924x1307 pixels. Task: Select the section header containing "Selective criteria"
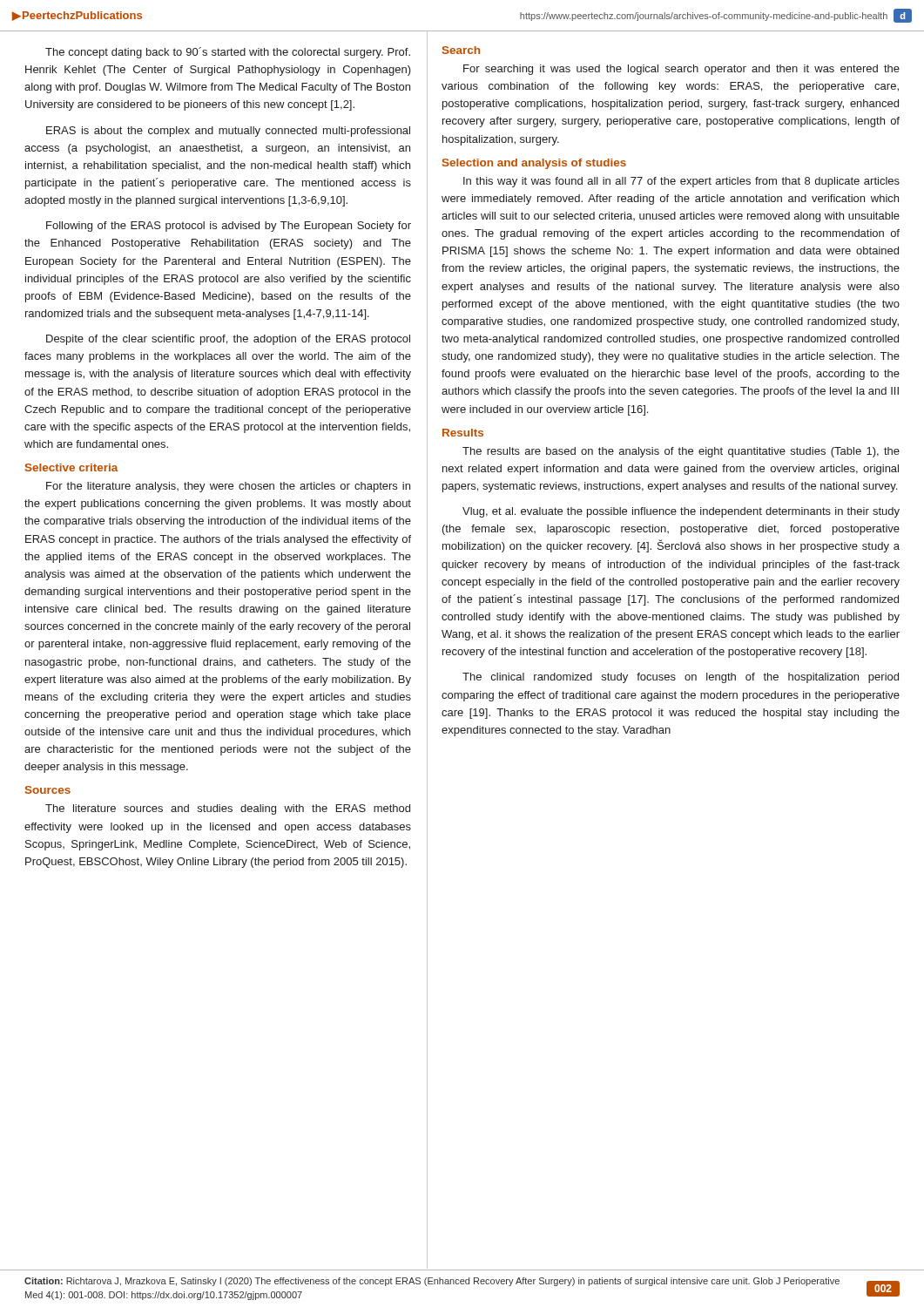coord(71,468)
